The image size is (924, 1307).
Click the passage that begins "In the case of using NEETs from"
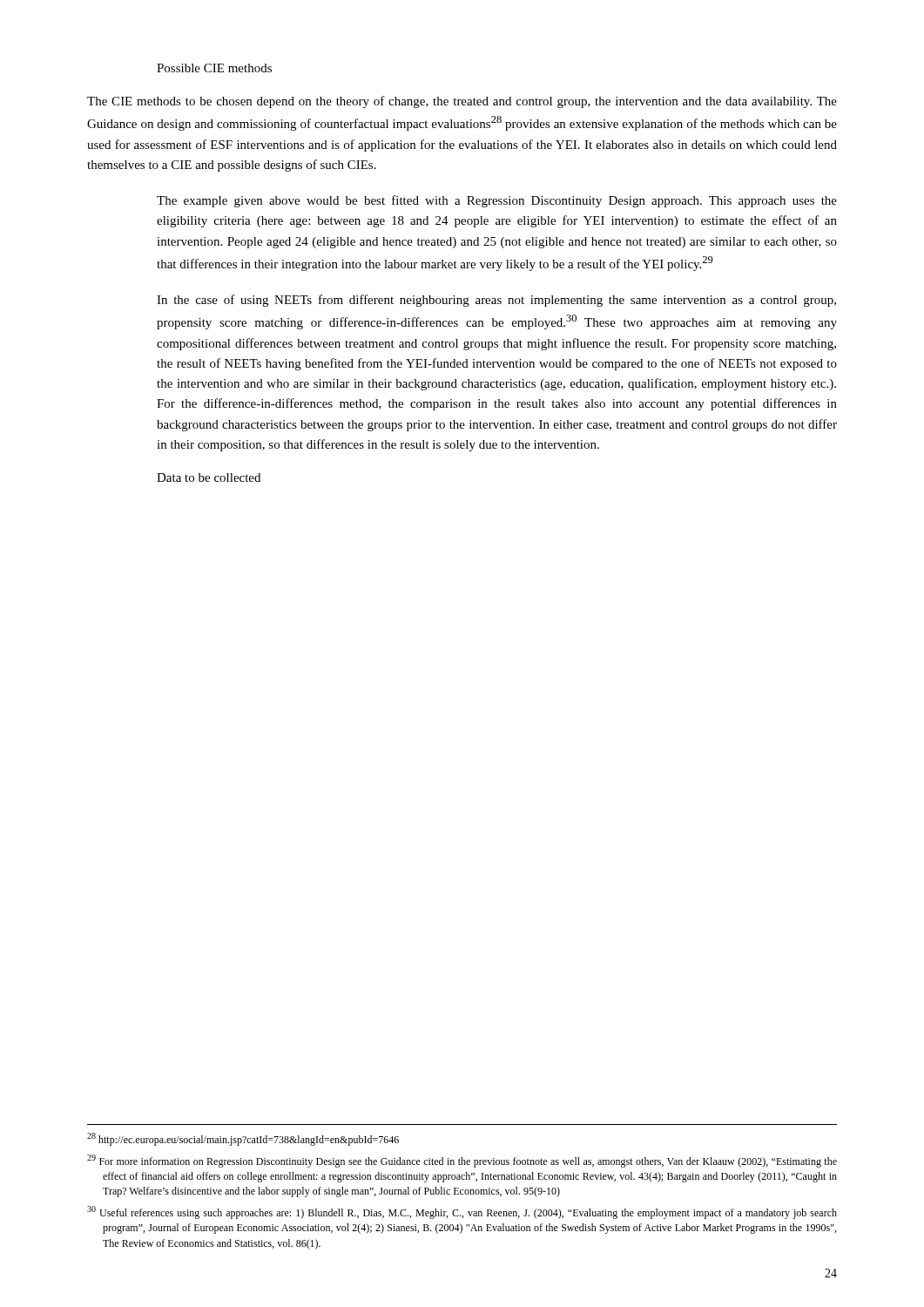point(497,372)
